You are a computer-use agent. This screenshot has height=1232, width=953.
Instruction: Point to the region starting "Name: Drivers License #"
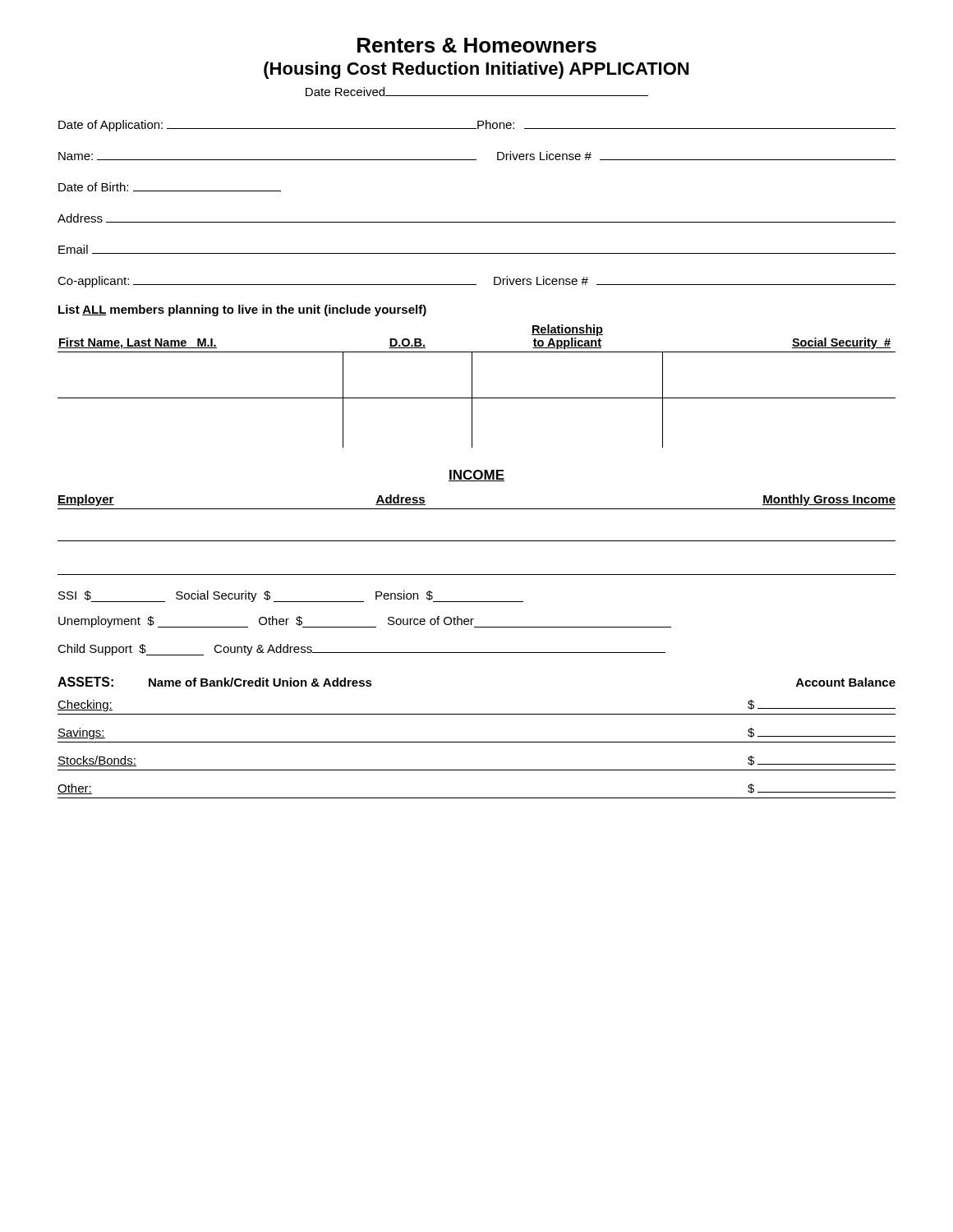click(476, 154)
